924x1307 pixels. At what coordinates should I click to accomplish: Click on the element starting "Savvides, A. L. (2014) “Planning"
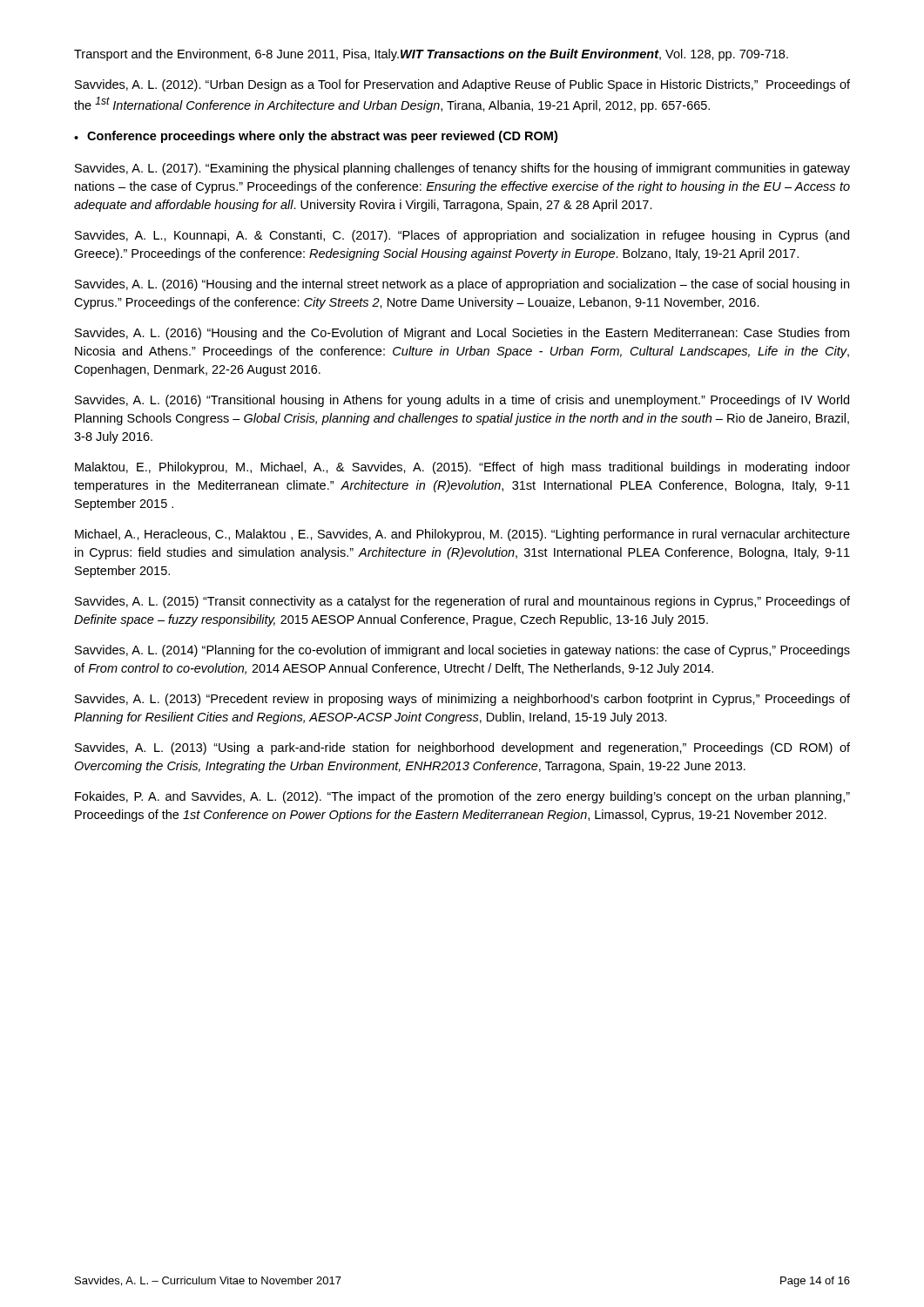click(x=462, y=659)
